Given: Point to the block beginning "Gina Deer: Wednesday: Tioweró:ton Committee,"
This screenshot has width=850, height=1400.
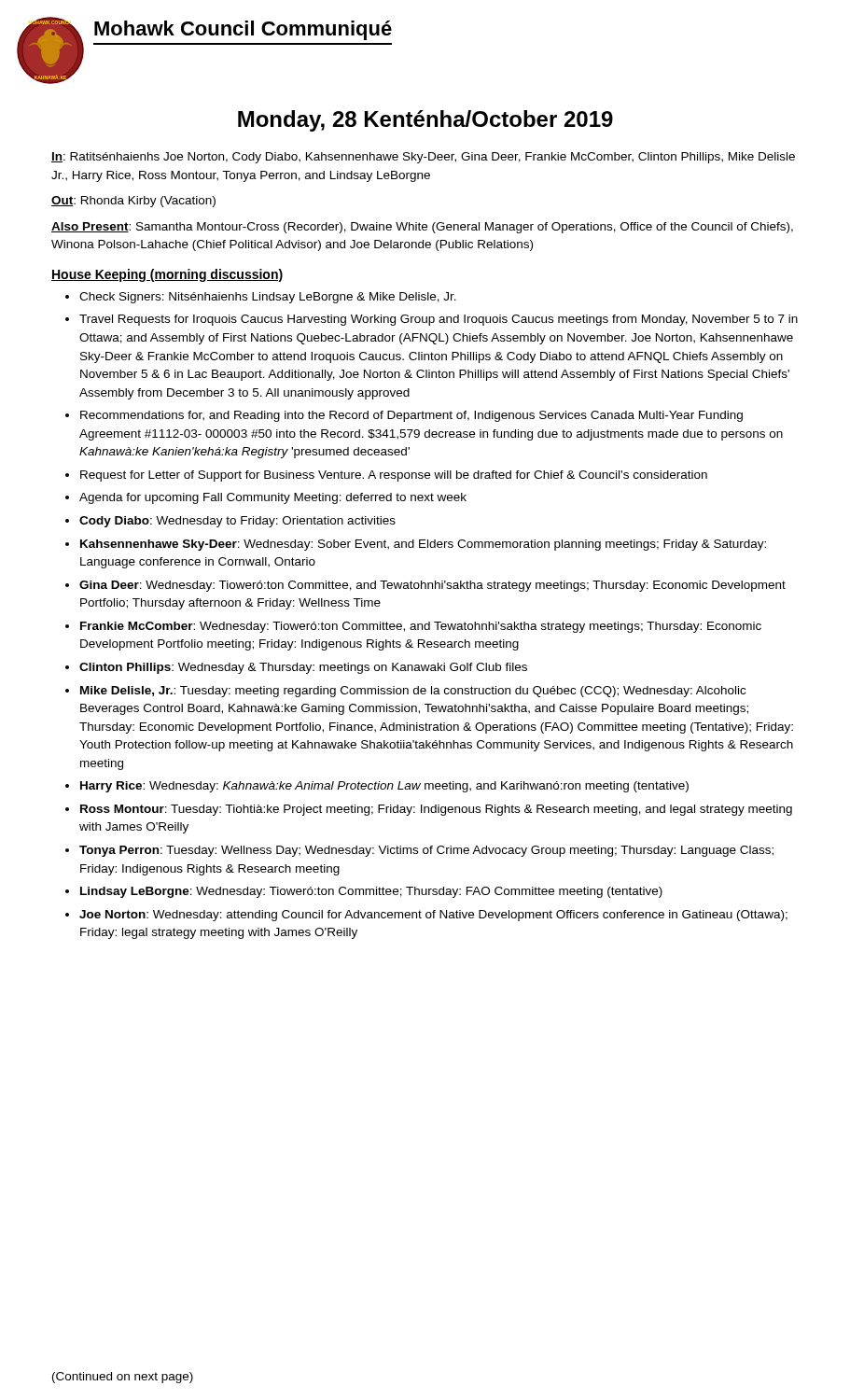Looking at the screenshot, I should coord(432,594).
